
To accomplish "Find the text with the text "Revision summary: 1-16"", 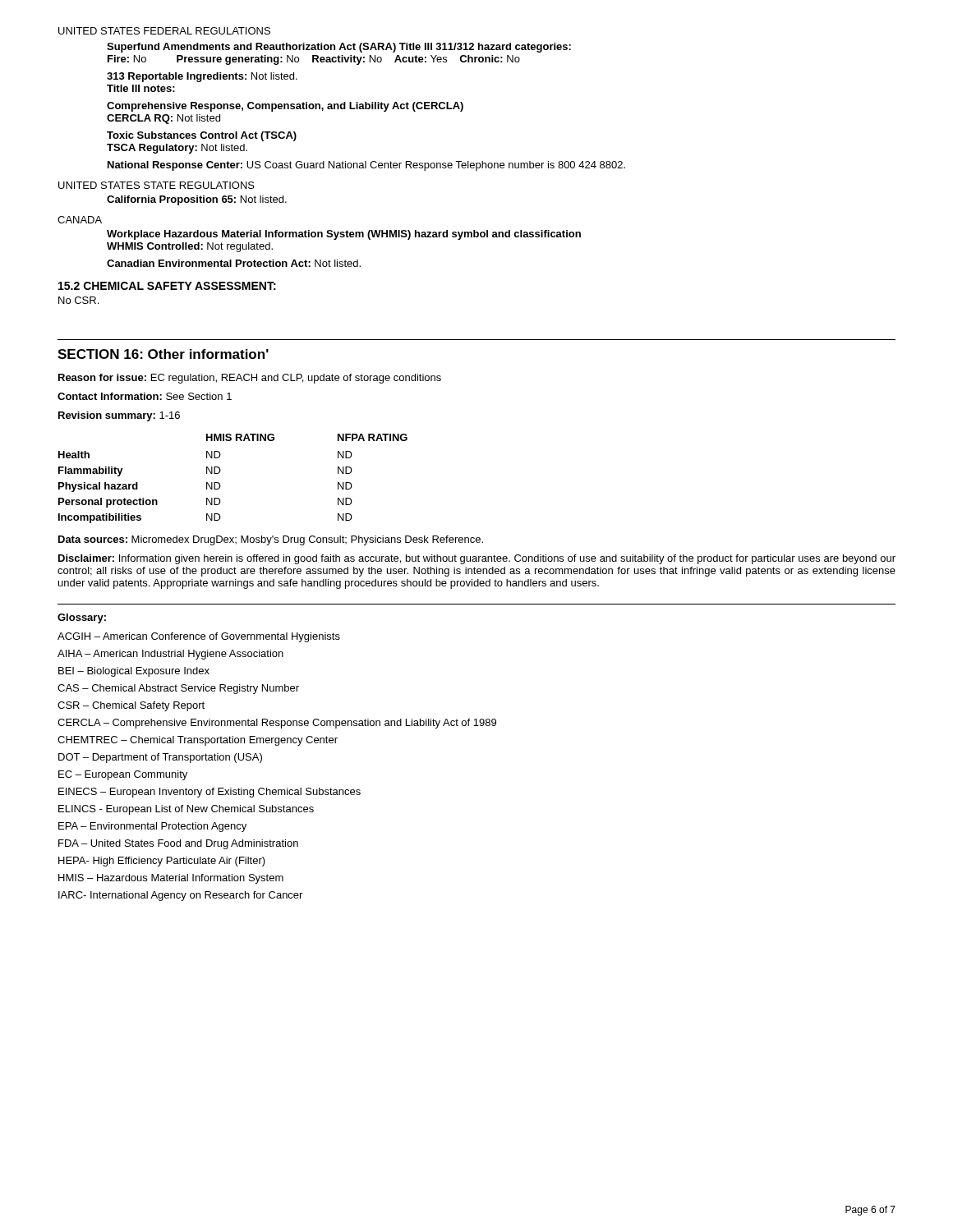I will point(119,415).
